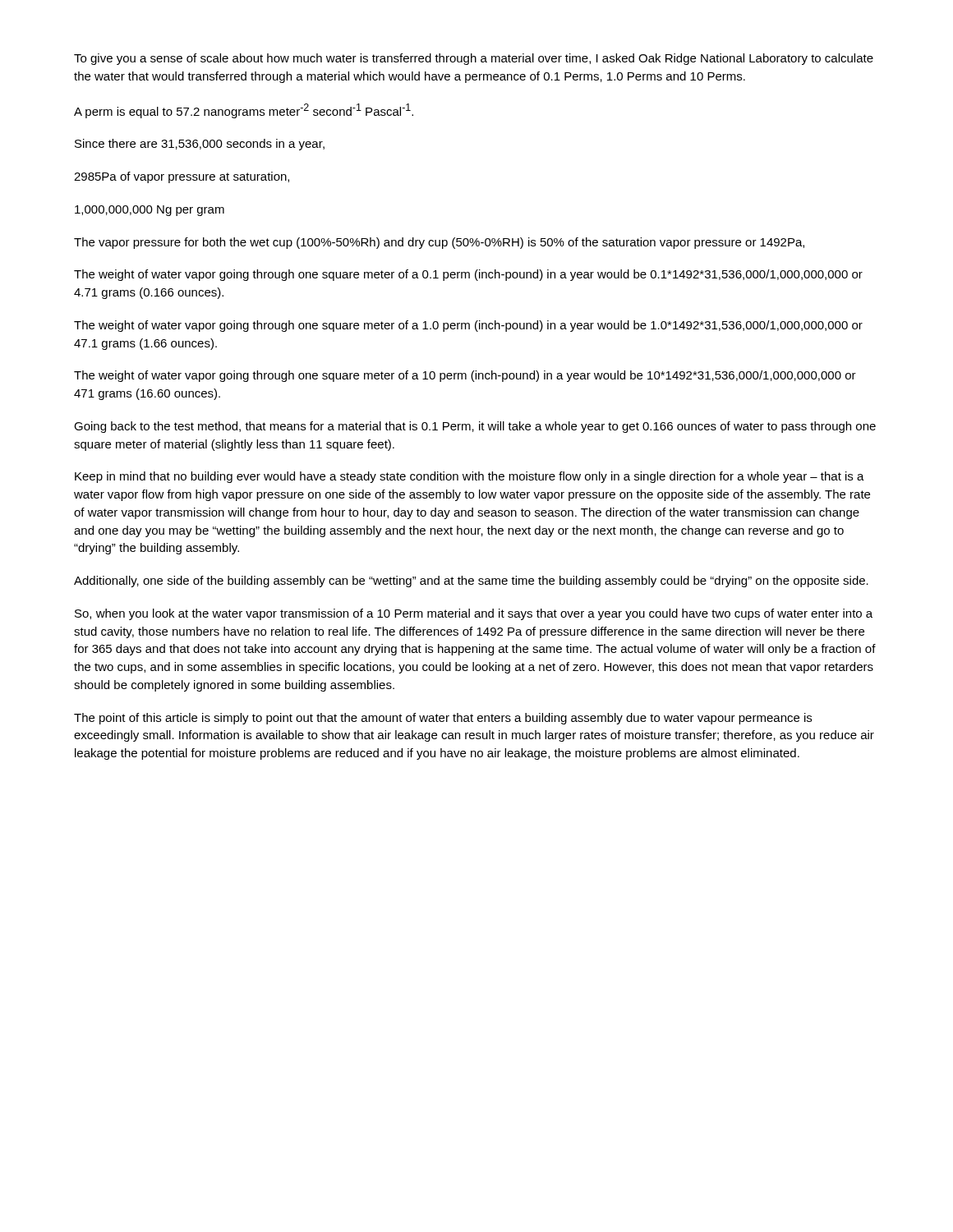The image size is (953, 1232).
Task: Locate the block of text that opens with "A perm is equal to 57.2"
Action: coord(244,110)
